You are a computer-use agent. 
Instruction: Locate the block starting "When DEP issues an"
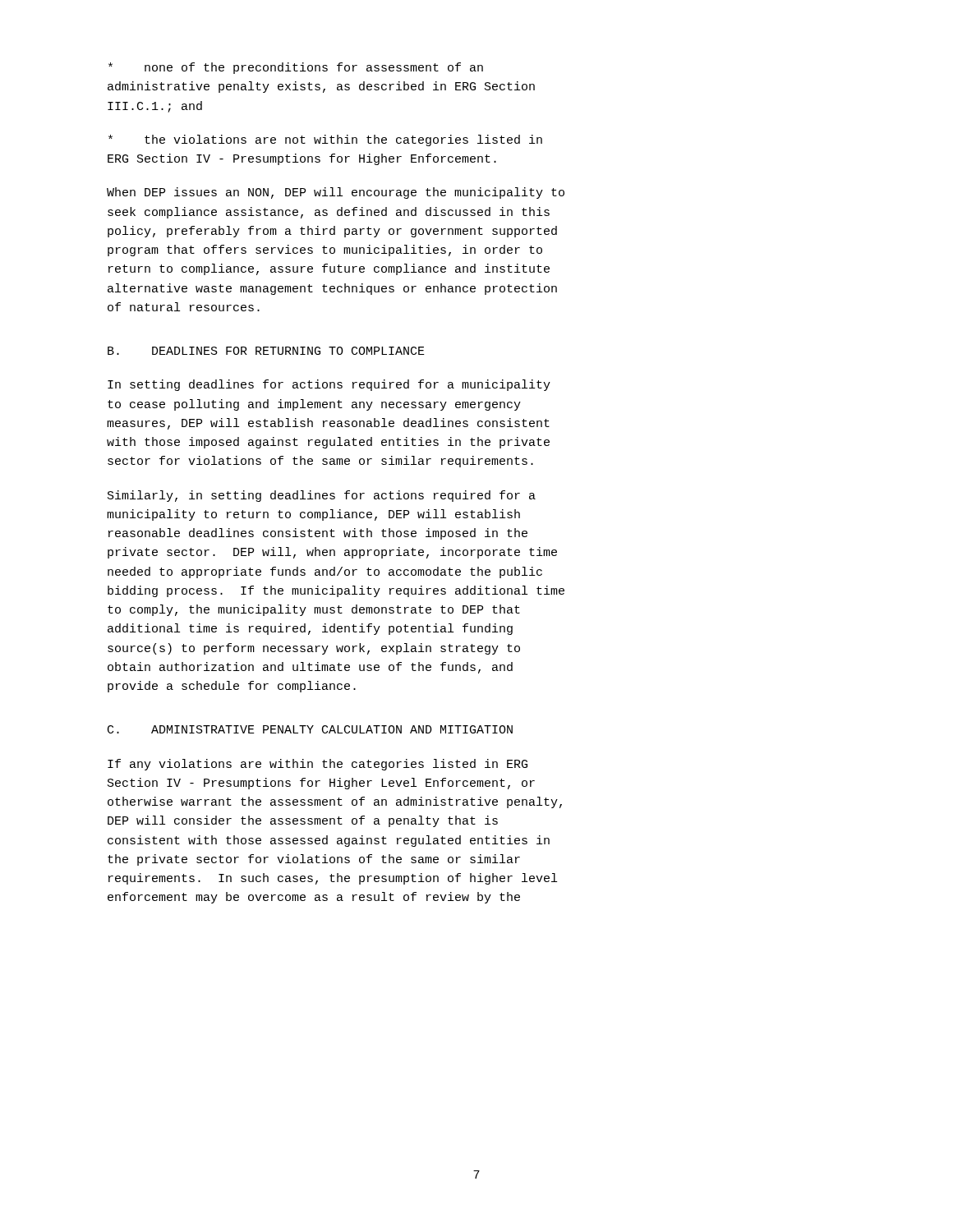coord(336,251)
